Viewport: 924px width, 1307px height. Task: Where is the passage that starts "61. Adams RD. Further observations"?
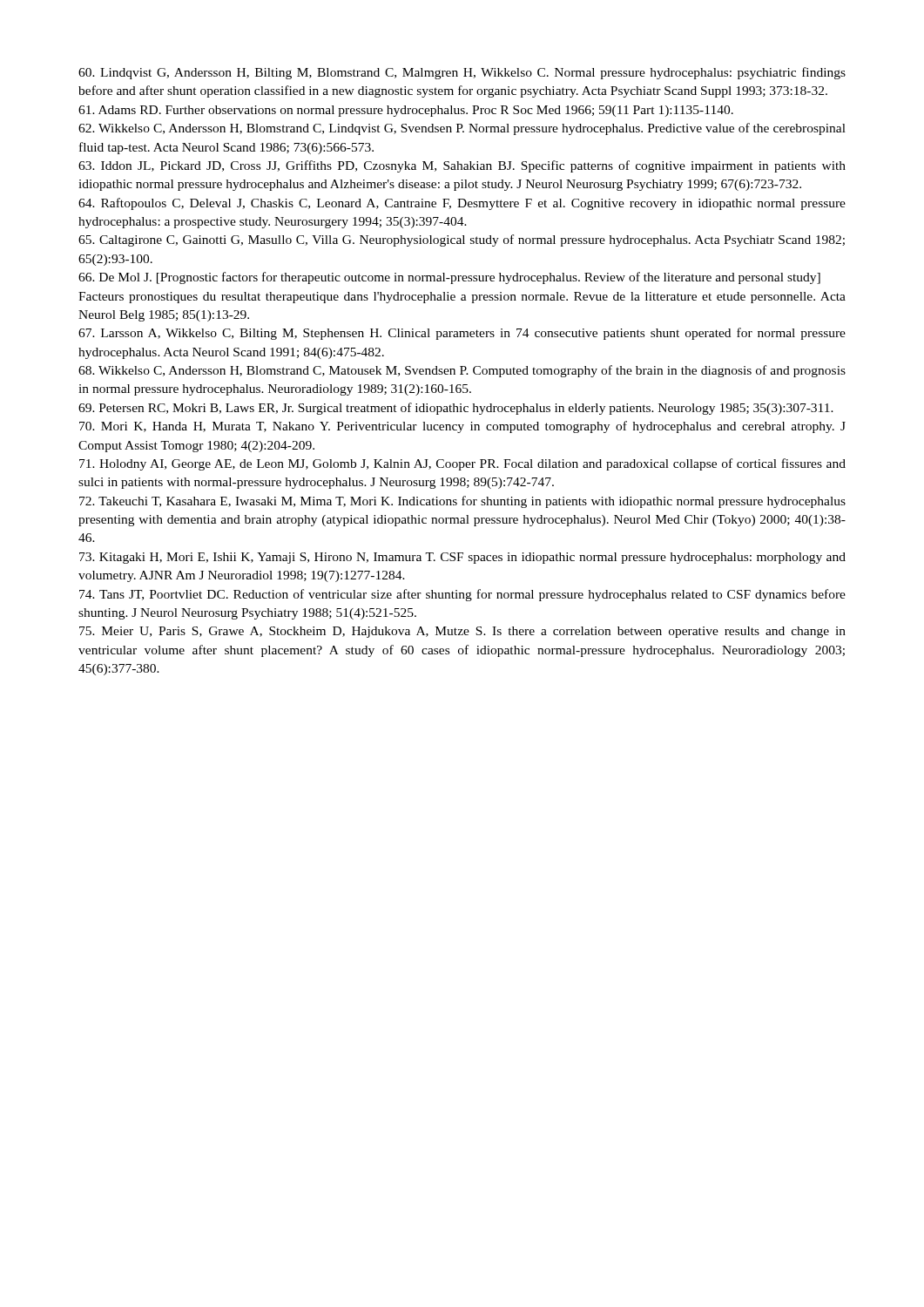tap(462, 109)
